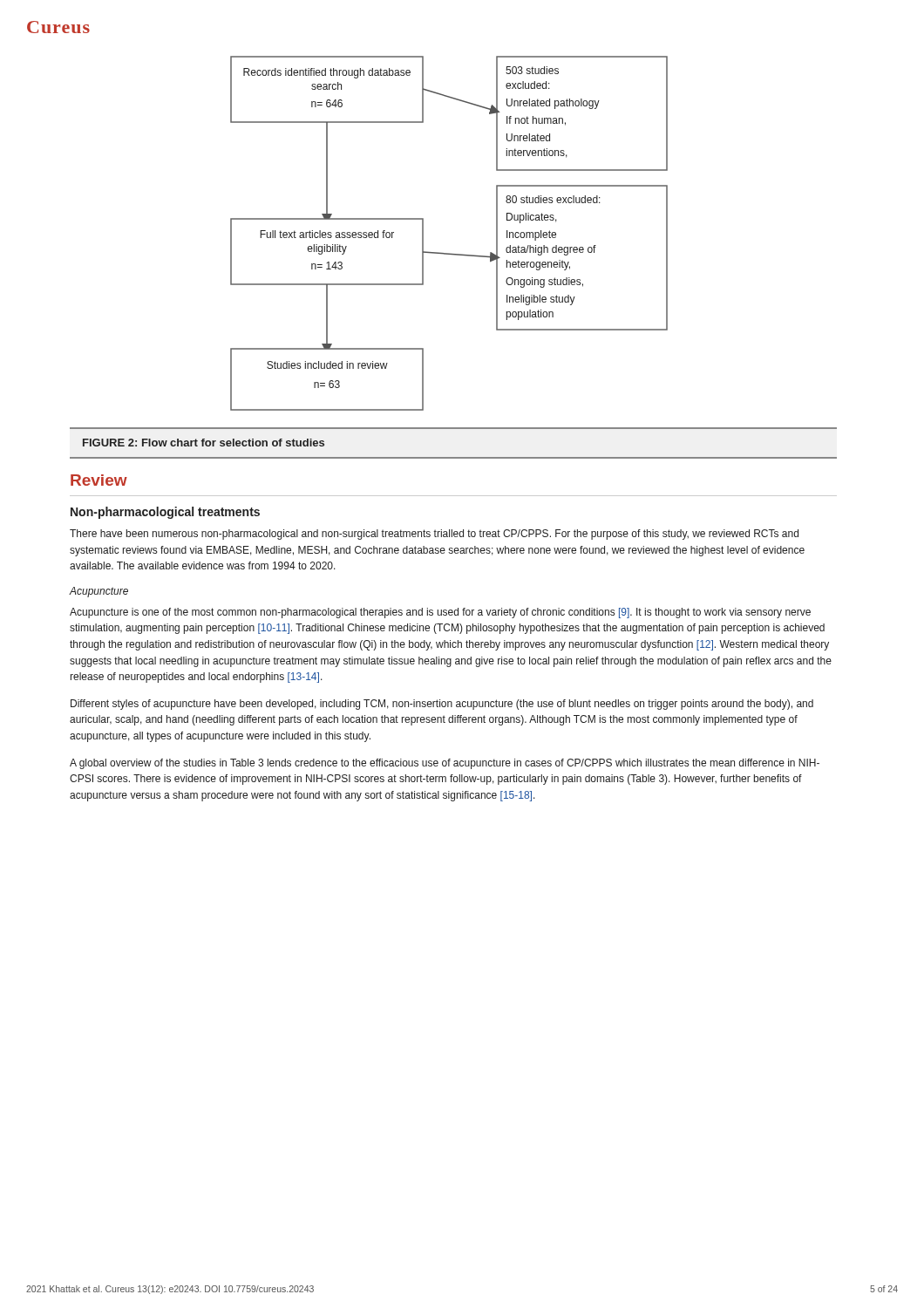Select the text block that says "Different styles of acupuncture"
The width and height of the screenshot is (924, 1308).
click(442, 720)
